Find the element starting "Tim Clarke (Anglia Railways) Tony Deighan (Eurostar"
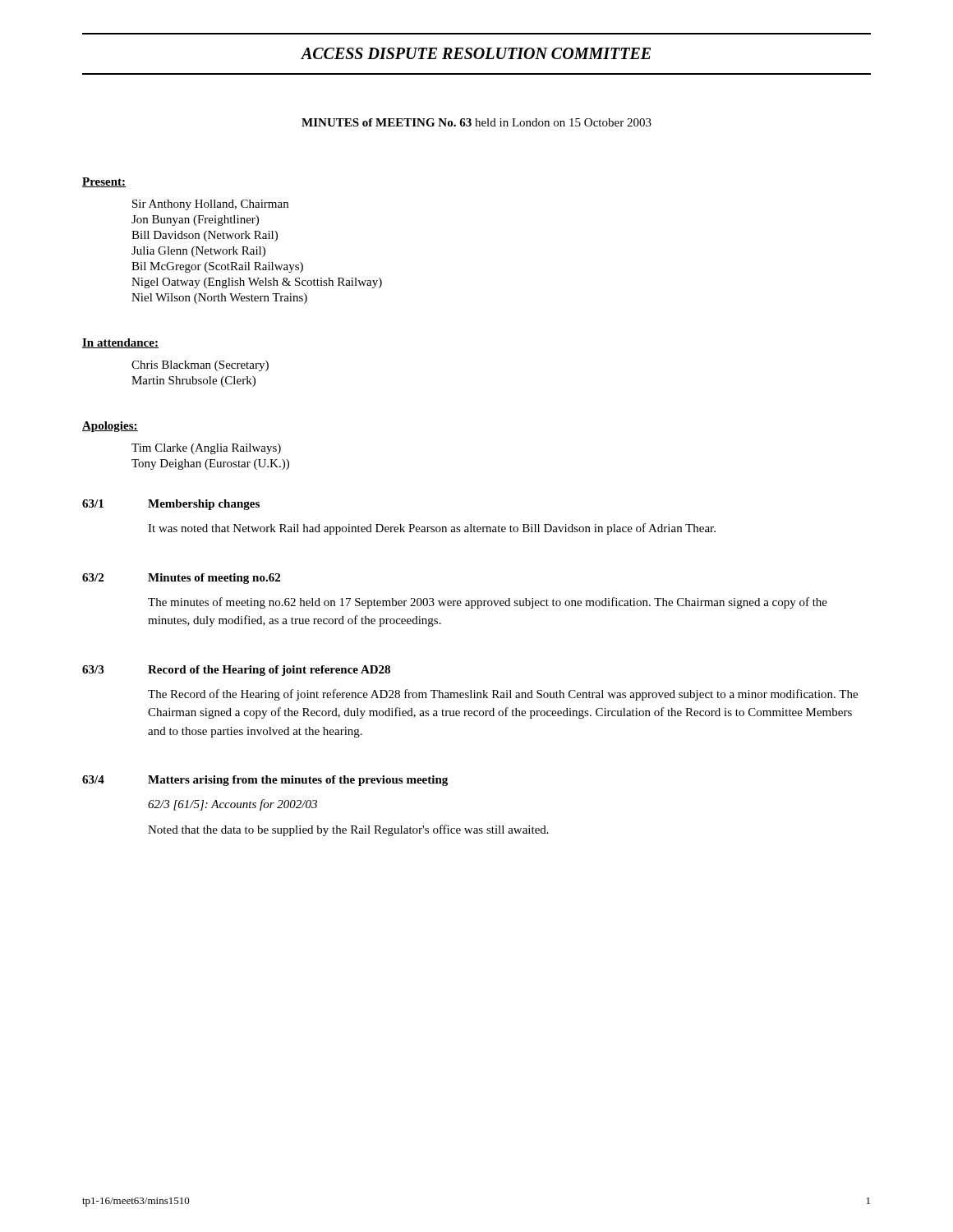Screen dimensions: 1232x953 point(206,449)
